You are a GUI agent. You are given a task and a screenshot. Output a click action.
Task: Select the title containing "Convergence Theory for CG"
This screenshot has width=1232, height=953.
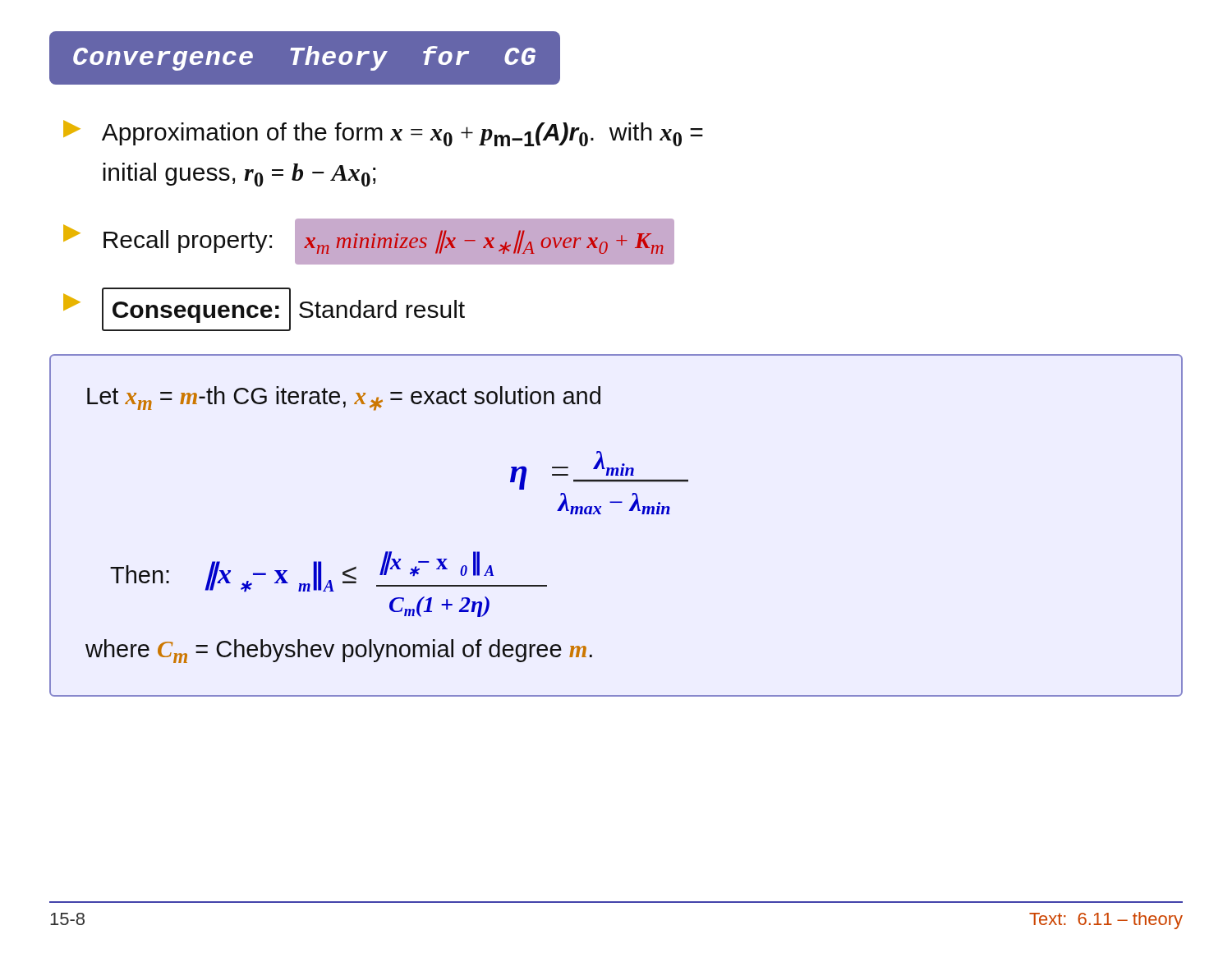click(x=305, y=58)
